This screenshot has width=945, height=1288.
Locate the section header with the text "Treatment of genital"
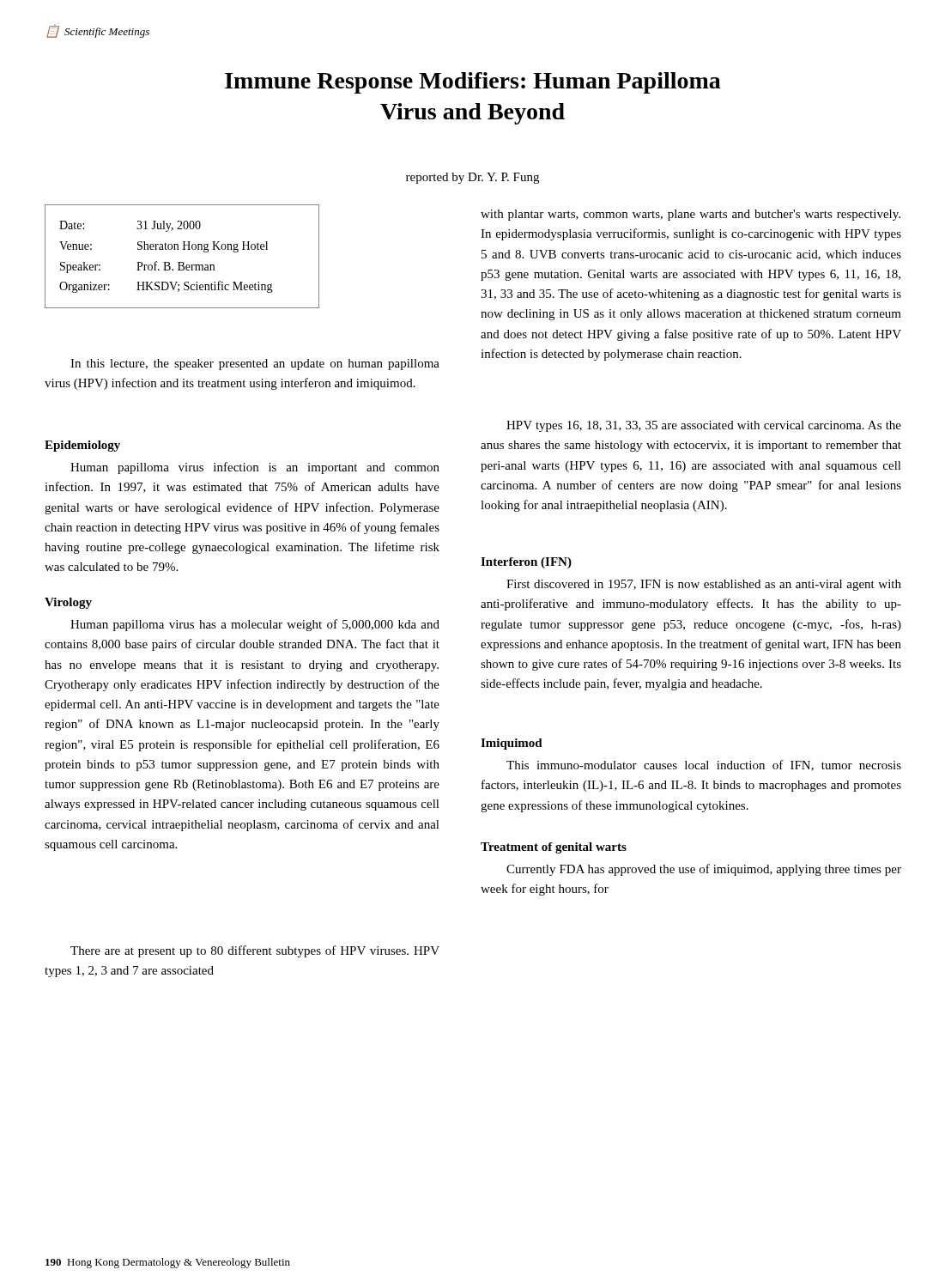554,847
